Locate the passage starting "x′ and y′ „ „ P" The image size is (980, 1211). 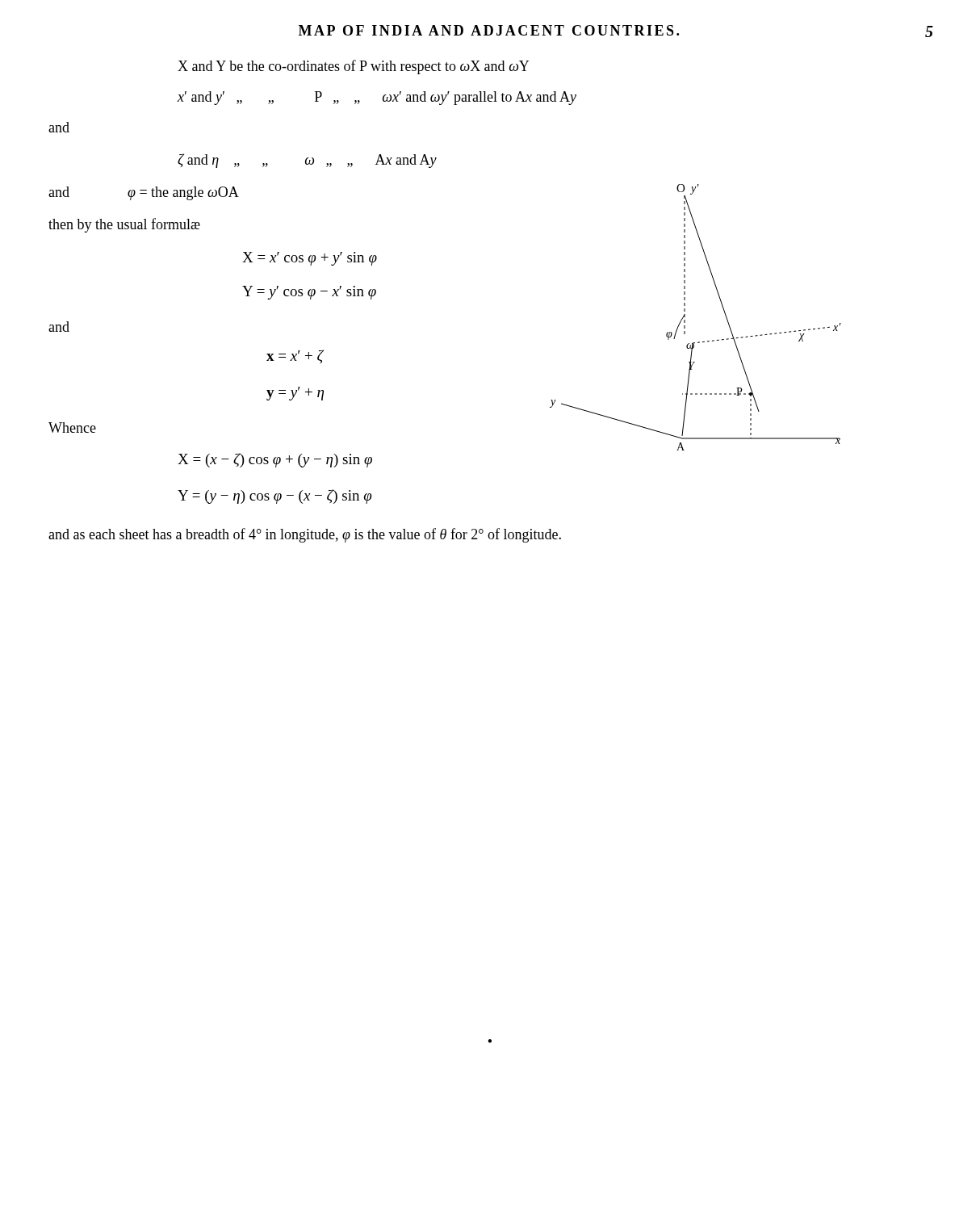coord(377,97)
